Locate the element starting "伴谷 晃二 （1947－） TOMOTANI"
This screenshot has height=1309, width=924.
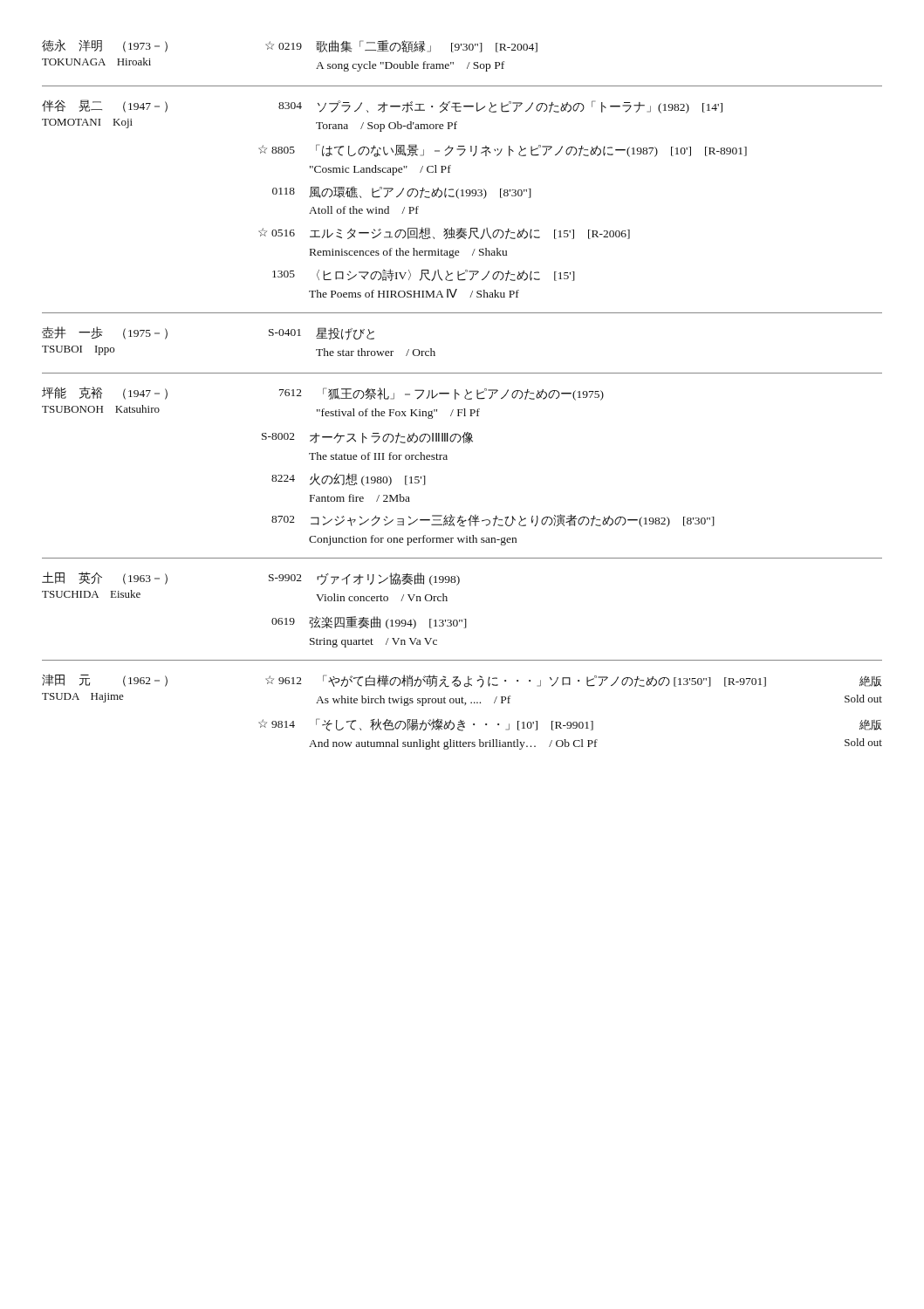pyautogui.click(x=462, y=201)
